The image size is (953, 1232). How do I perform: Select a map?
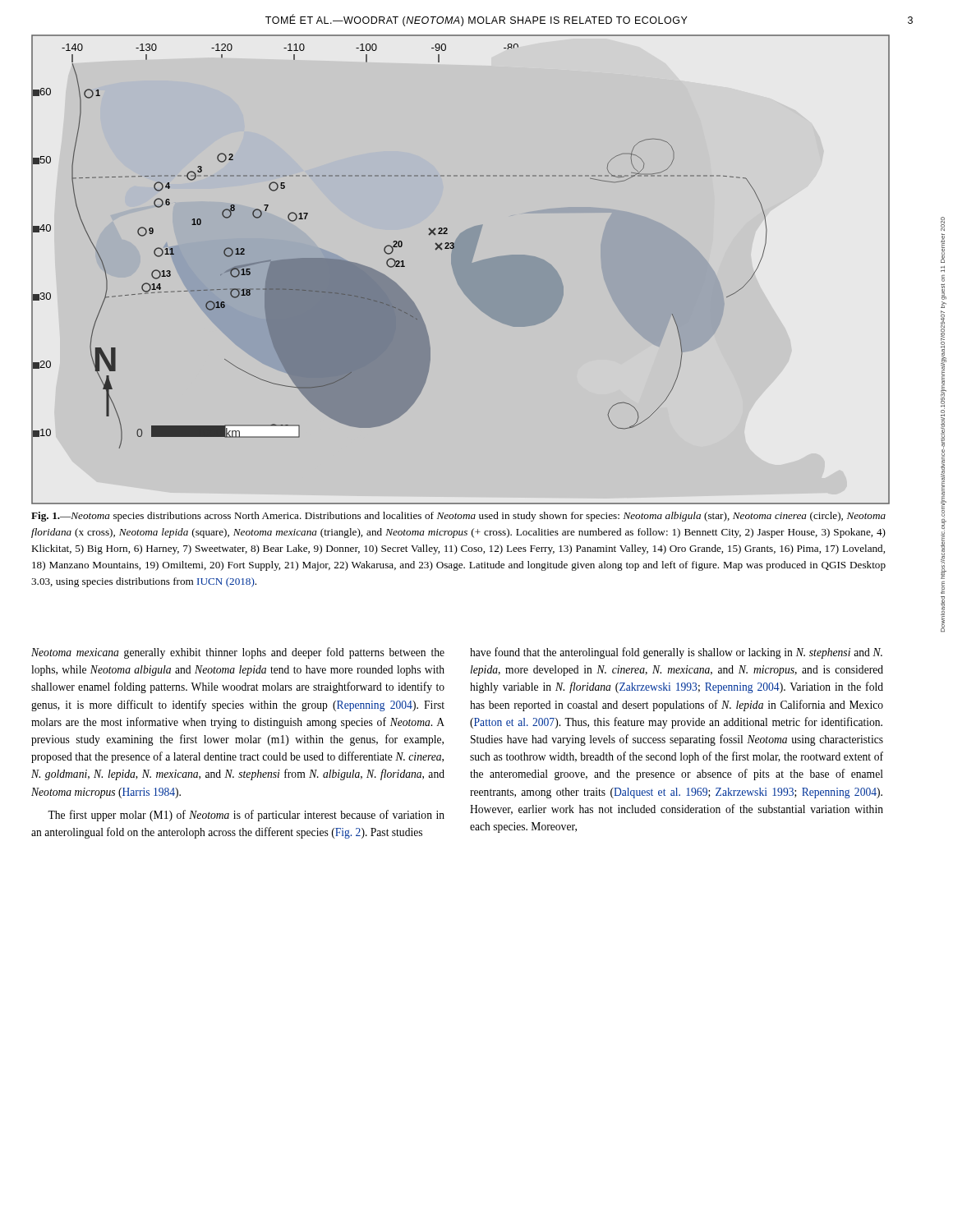coord(460,269)
